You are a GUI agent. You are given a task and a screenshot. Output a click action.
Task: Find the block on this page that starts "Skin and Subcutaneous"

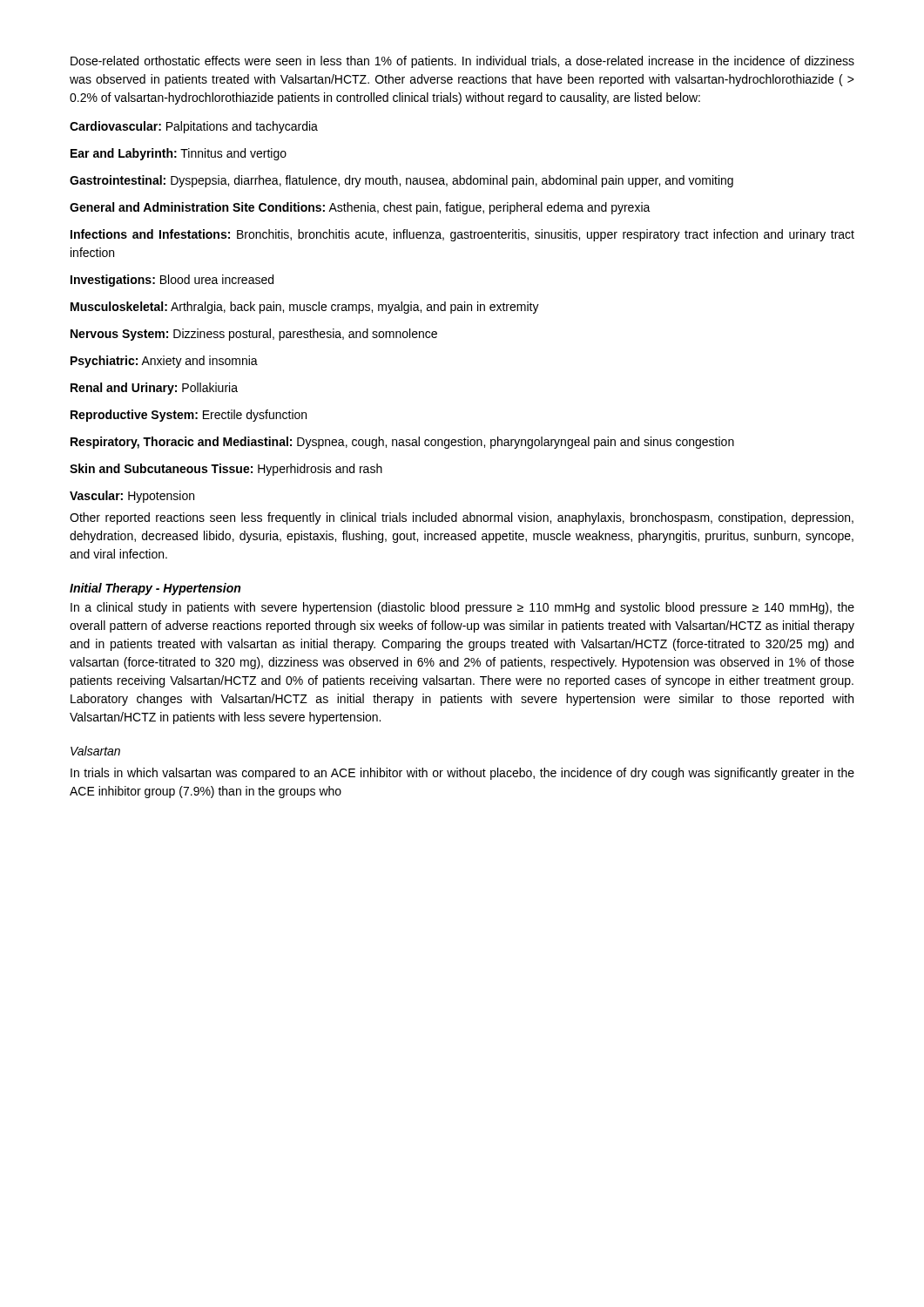coord(226,469)
